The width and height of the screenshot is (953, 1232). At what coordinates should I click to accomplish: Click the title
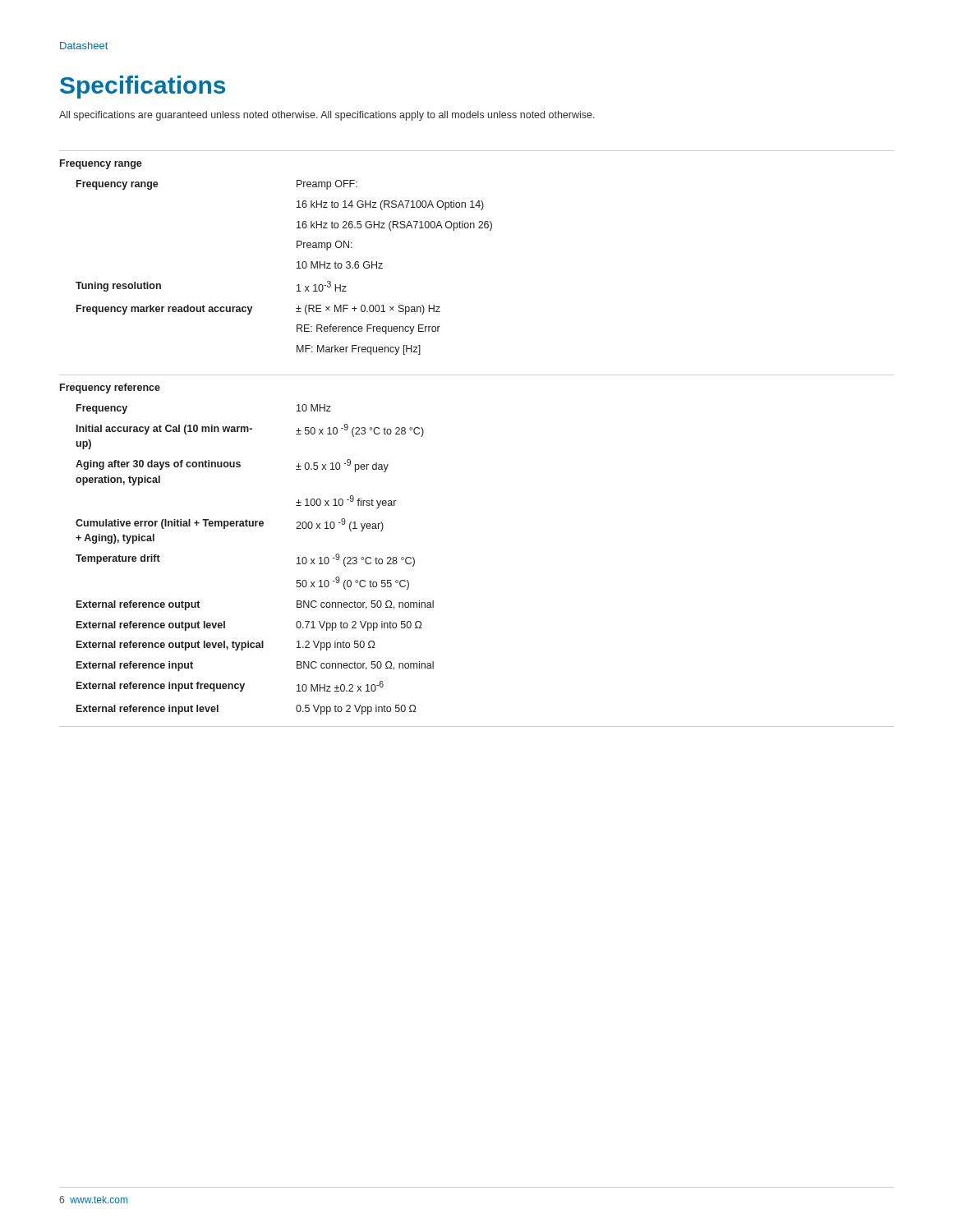pyautogui.click(x=143, y=85)
